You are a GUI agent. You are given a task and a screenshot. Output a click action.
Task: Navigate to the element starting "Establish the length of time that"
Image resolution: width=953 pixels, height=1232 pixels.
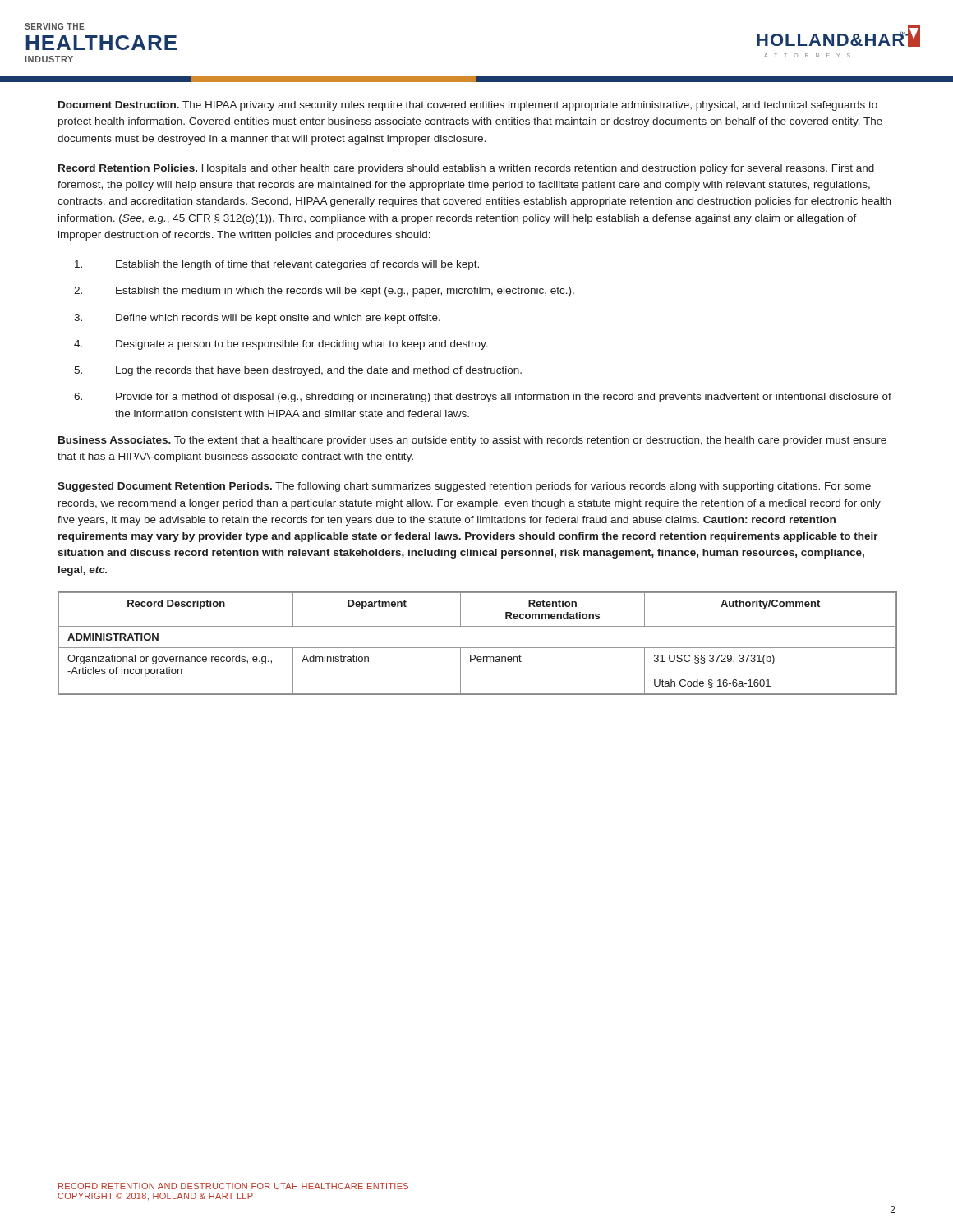coord(476,265)
